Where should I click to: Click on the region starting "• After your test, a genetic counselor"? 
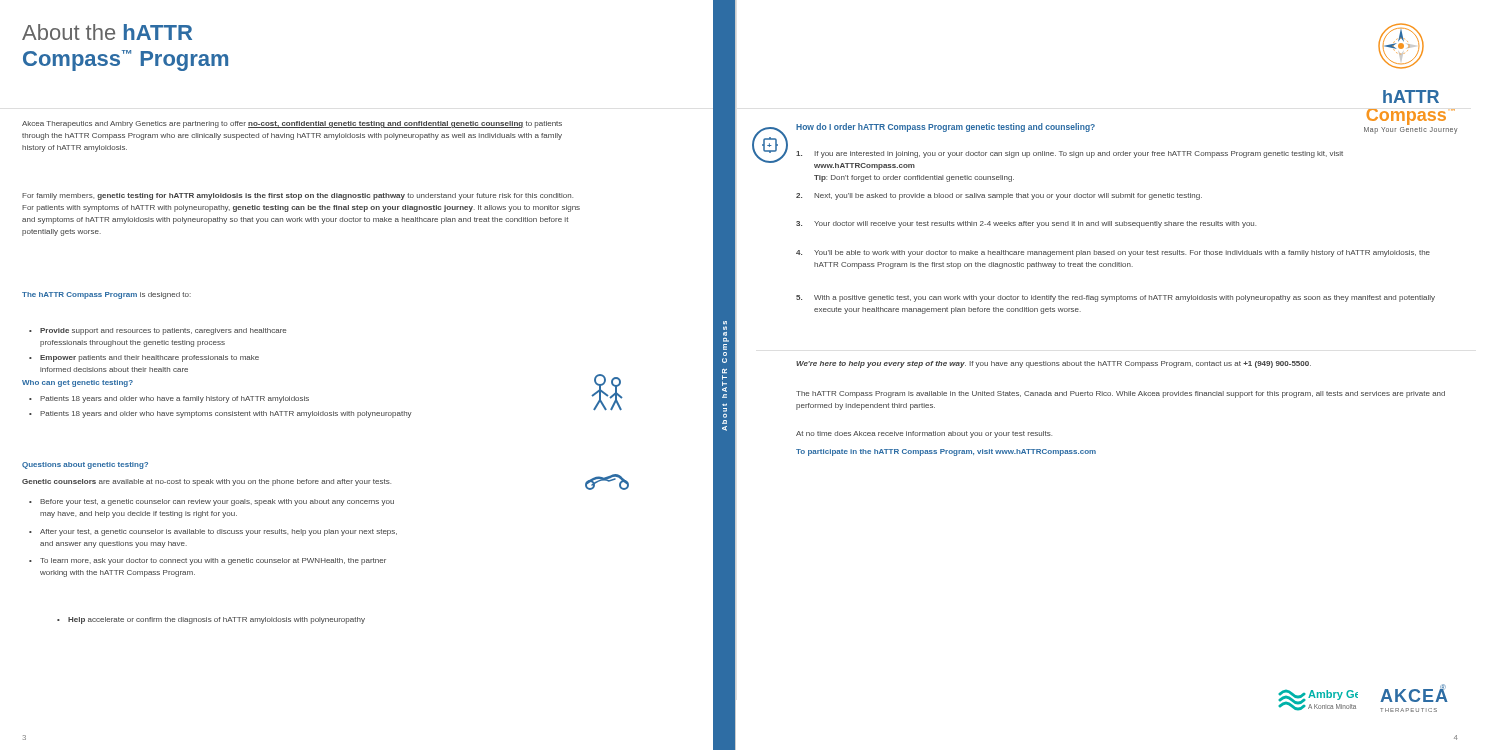pyautogui.click(x=219, y=537)
